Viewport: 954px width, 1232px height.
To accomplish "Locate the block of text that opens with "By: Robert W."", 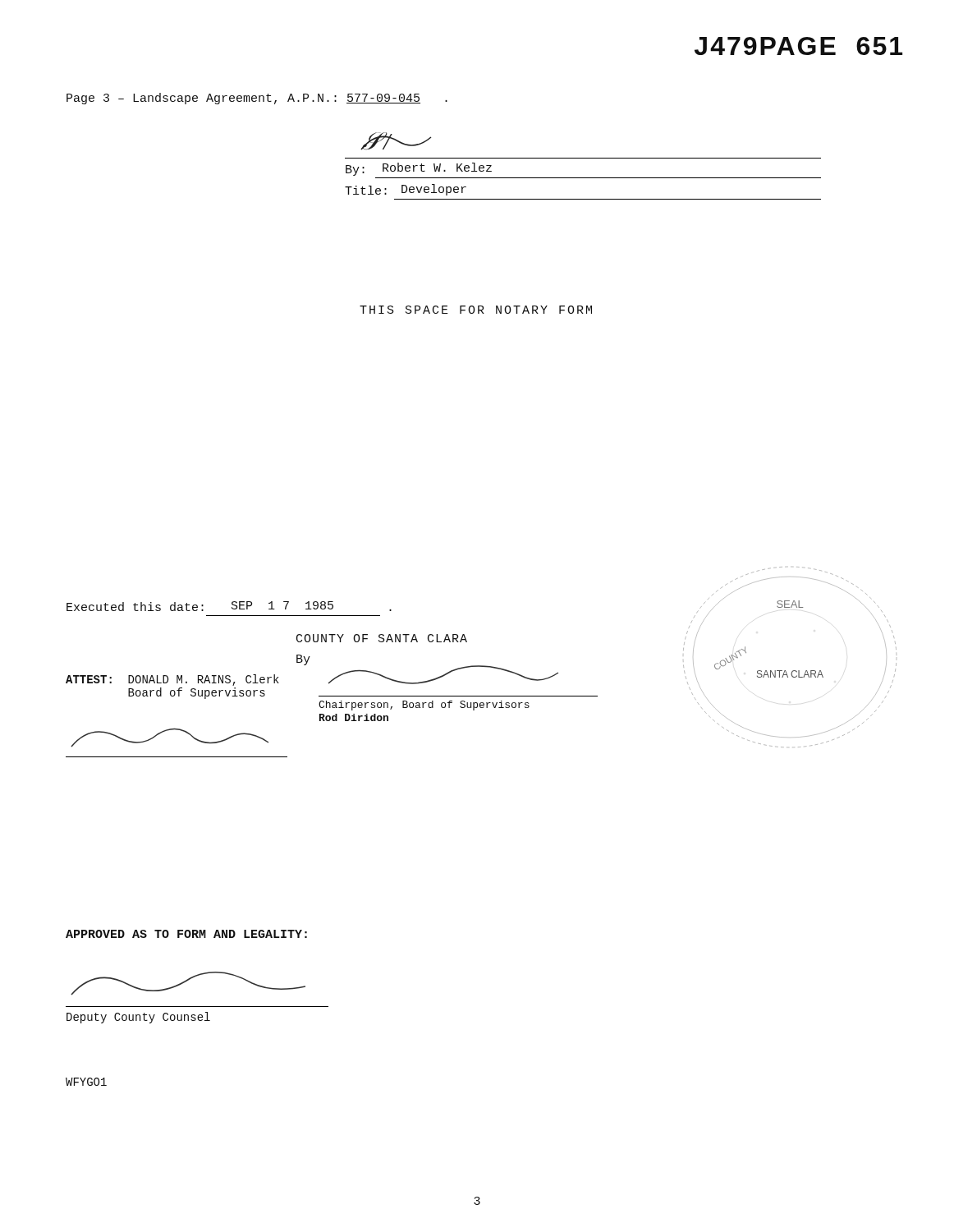I will click(x=583, y=170).
